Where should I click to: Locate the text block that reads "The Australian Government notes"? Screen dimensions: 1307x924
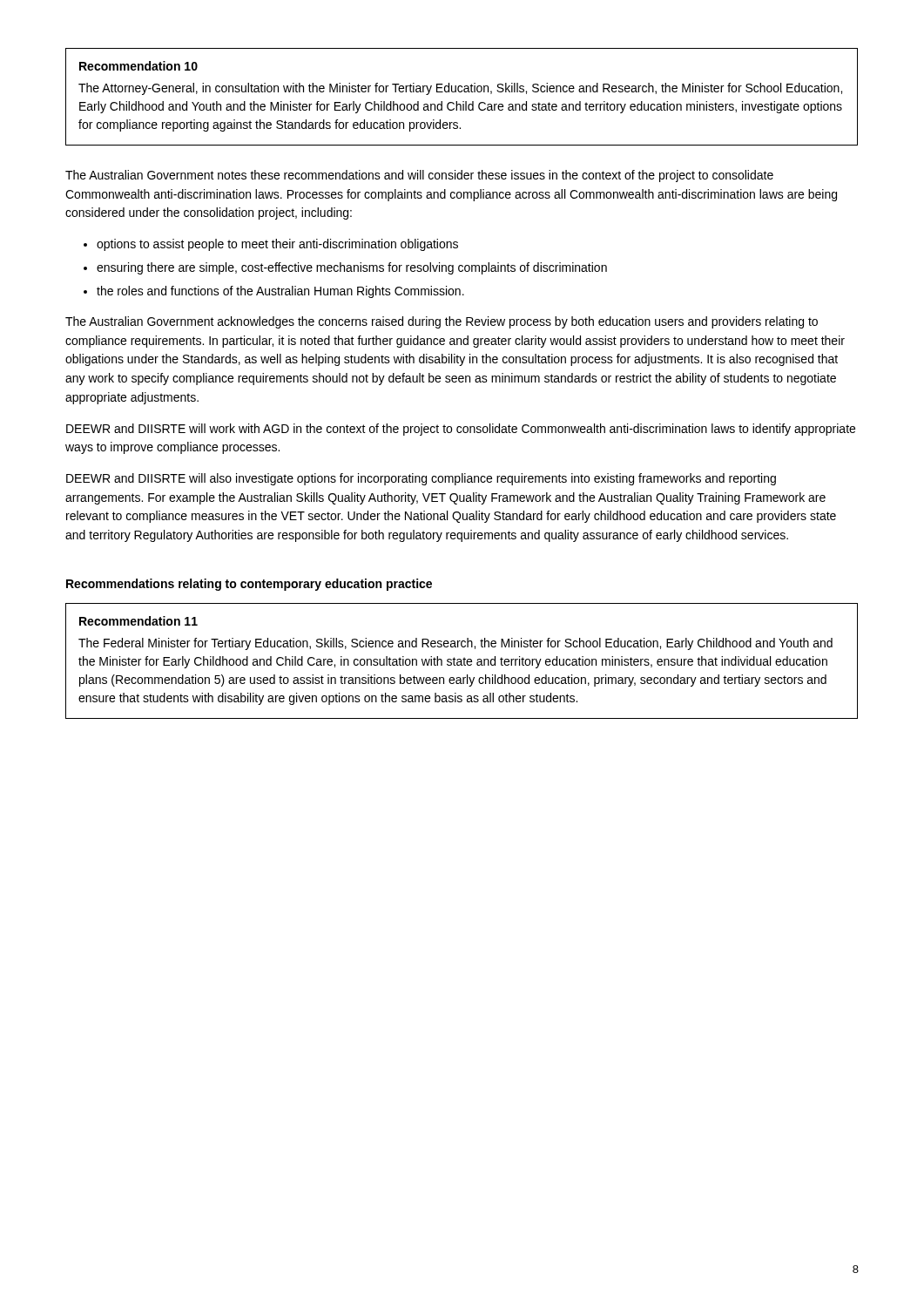(452, 194)
